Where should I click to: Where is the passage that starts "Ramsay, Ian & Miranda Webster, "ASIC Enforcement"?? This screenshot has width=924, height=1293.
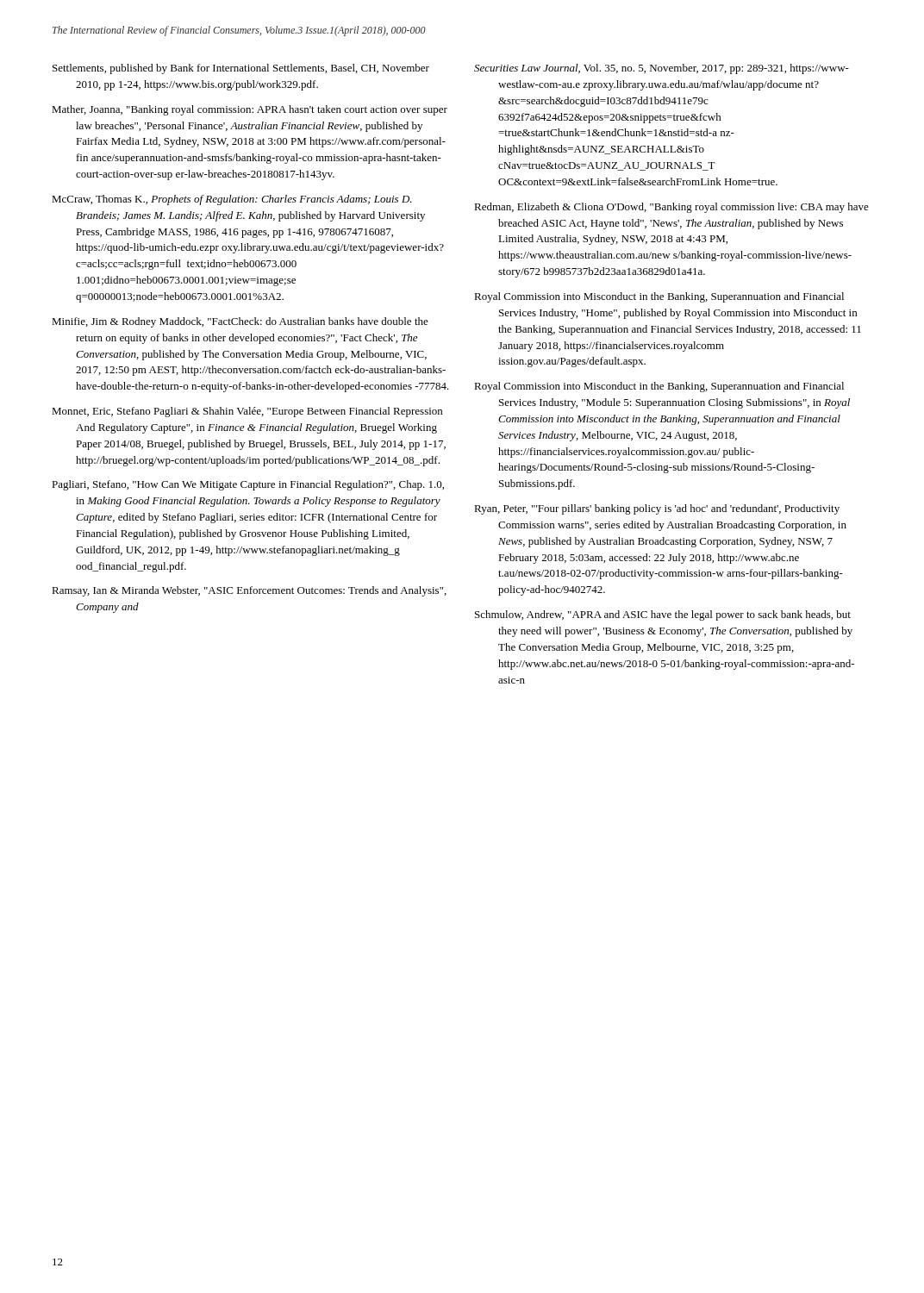(x=249, y=599)
